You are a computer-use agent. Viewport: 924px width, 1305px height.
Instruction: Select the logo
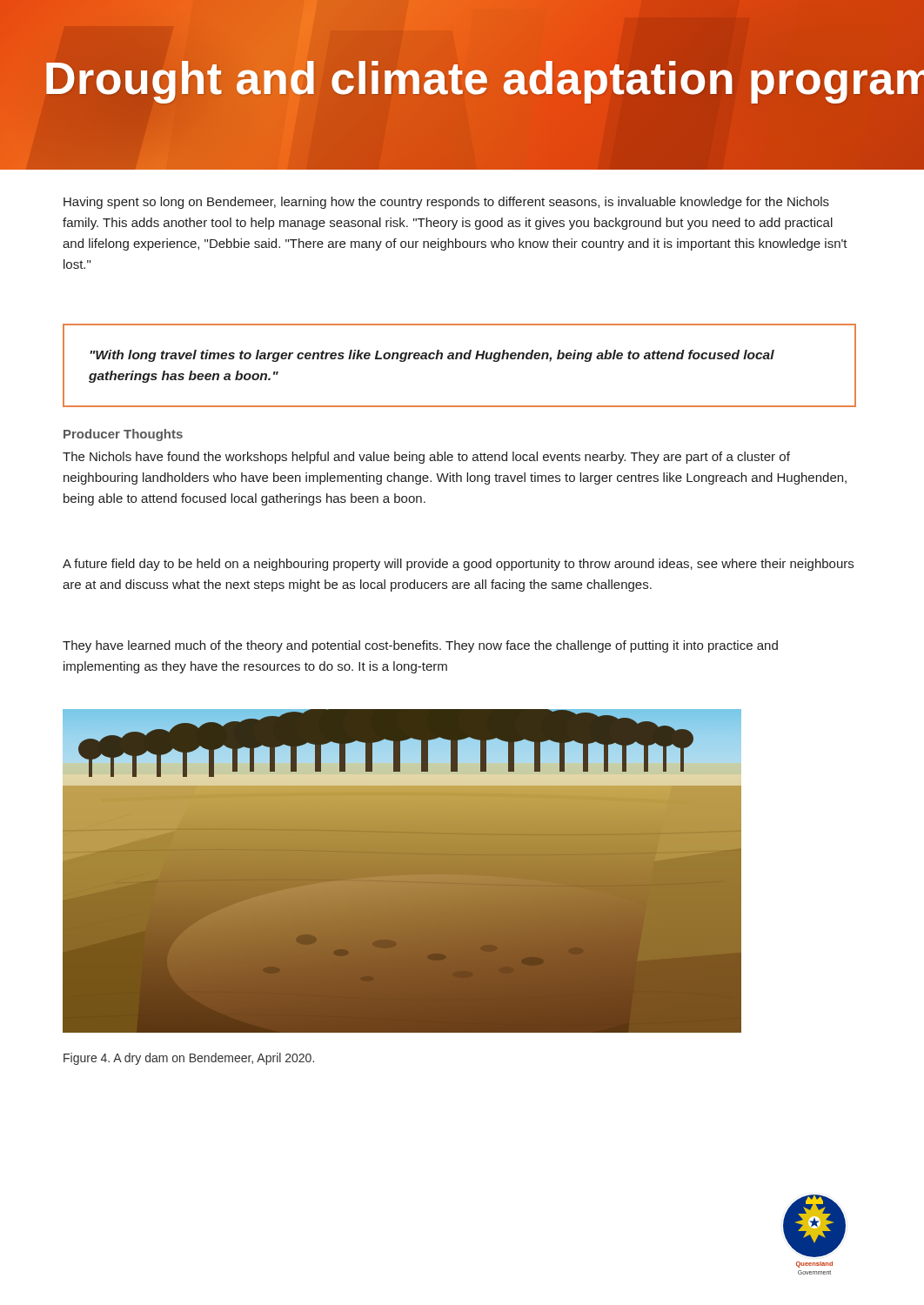click(815, 1235)
